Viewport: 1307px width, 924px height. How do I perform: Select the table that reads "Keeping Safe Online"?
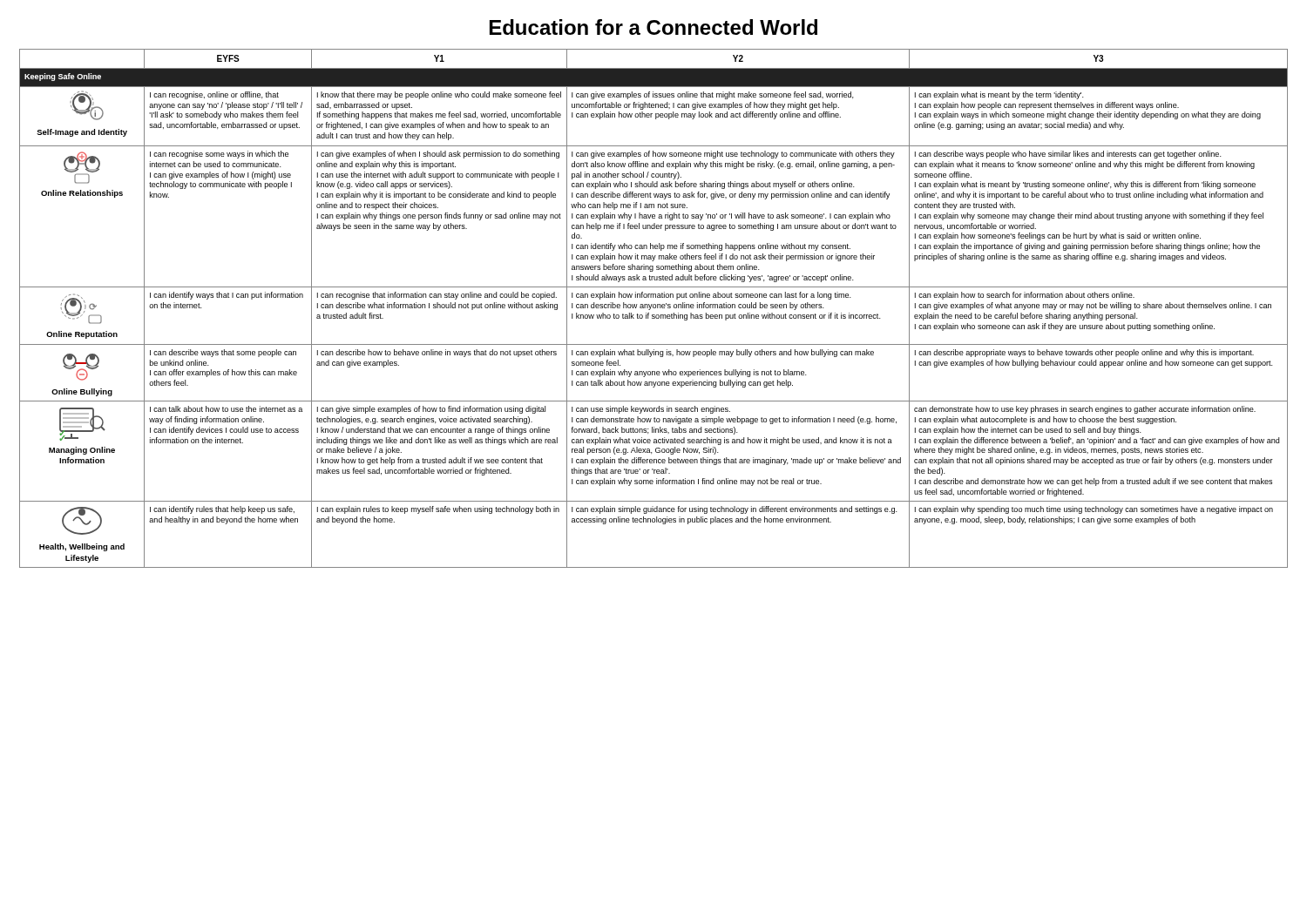(654, 308)
